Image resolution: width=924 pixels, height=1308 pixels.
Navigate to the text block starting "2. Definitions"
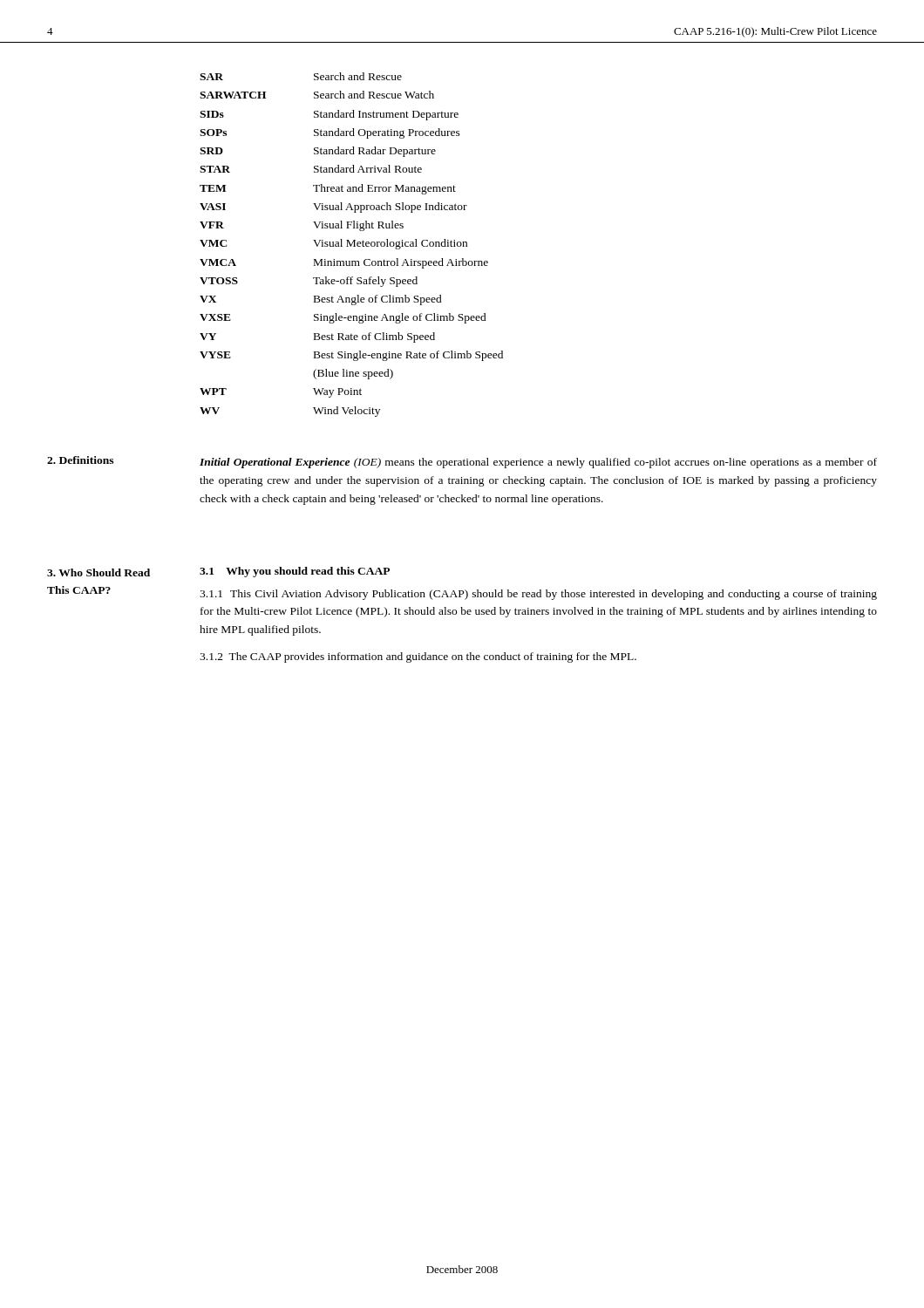[80, 460]
